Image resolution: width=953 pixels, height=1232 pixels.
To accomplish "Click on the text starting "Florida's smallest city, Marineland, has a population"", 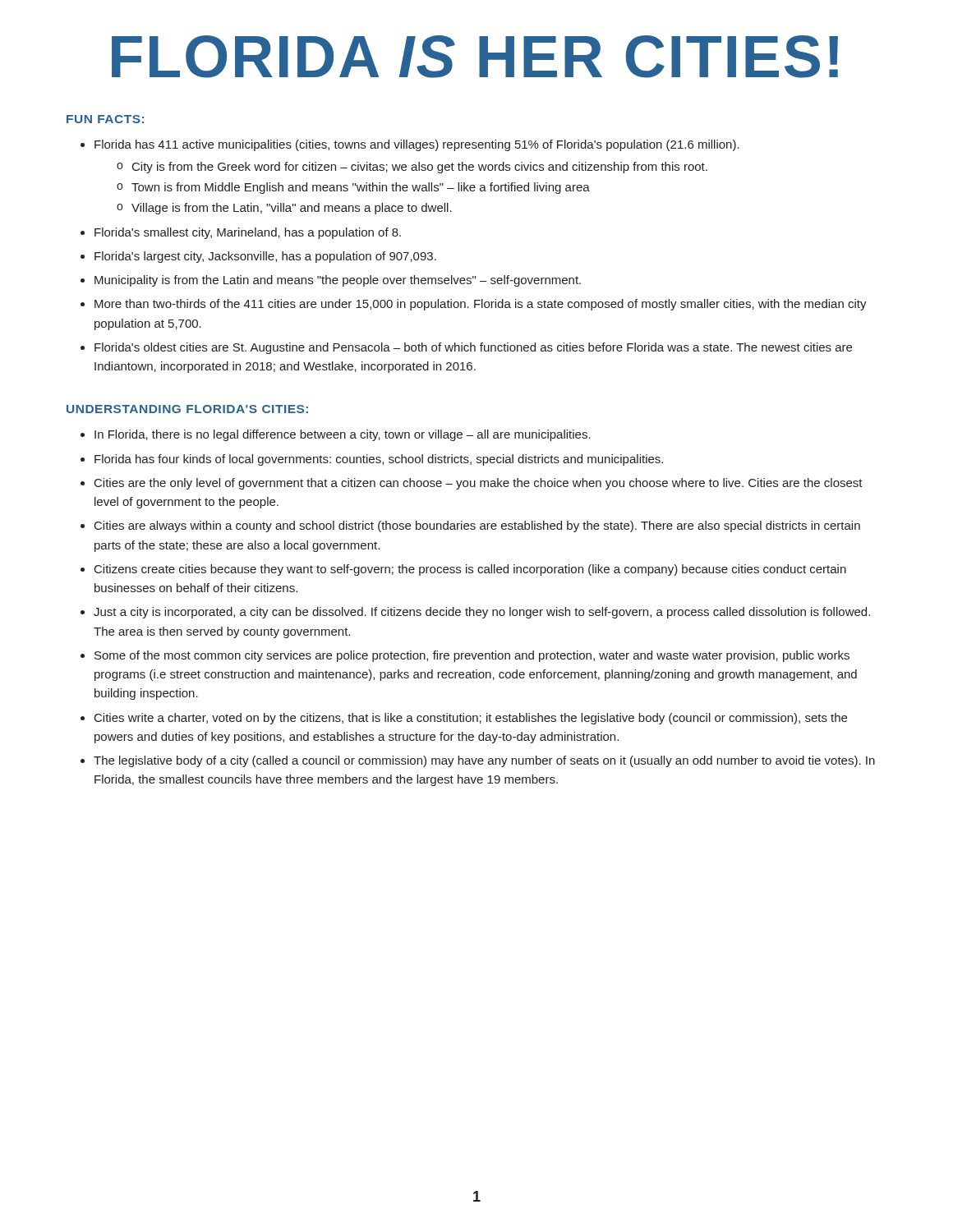I will click(x=248, y=232).
